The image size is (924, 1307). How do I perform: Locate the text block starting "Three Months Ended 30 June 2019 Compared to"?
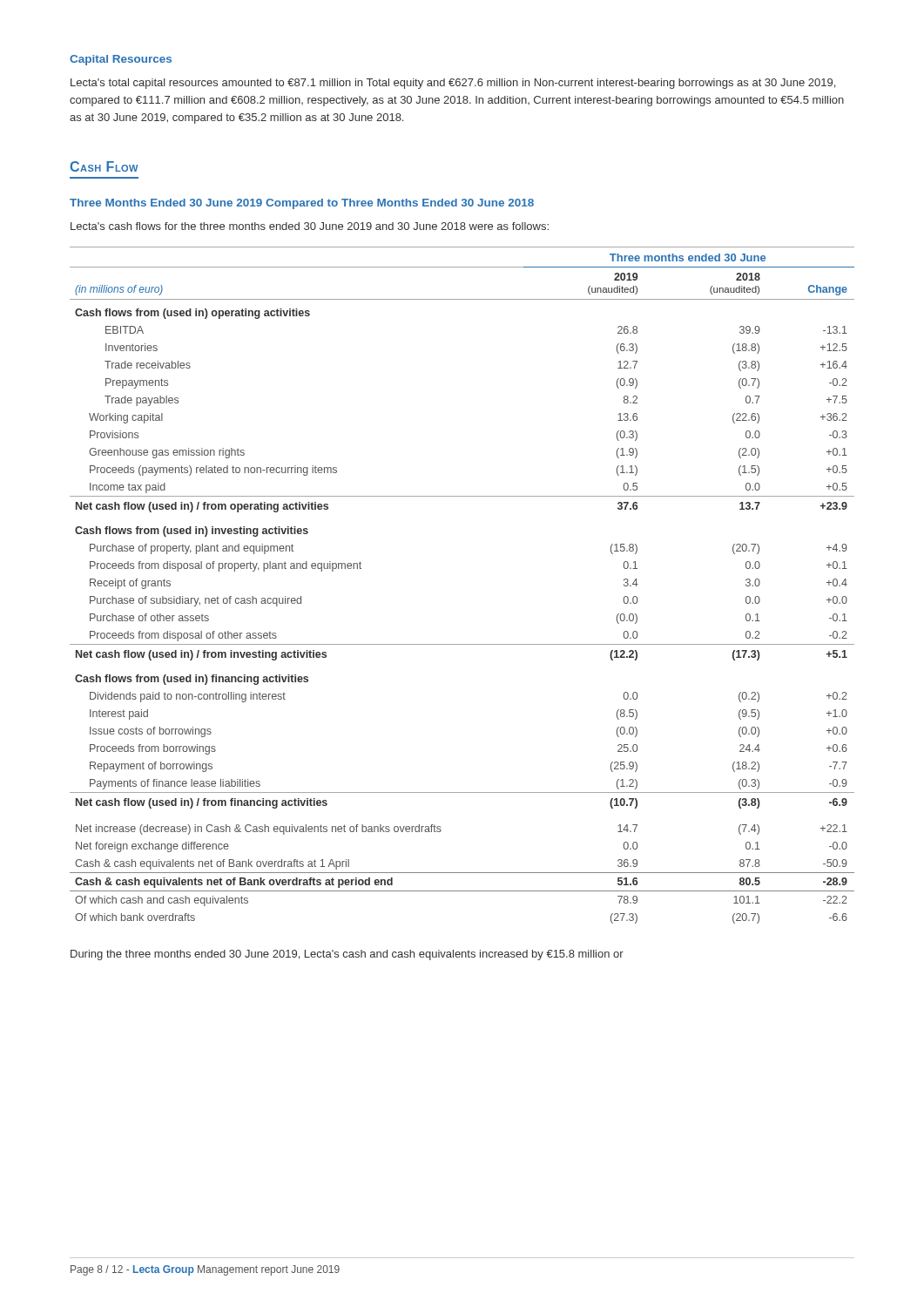pos(302,203)
